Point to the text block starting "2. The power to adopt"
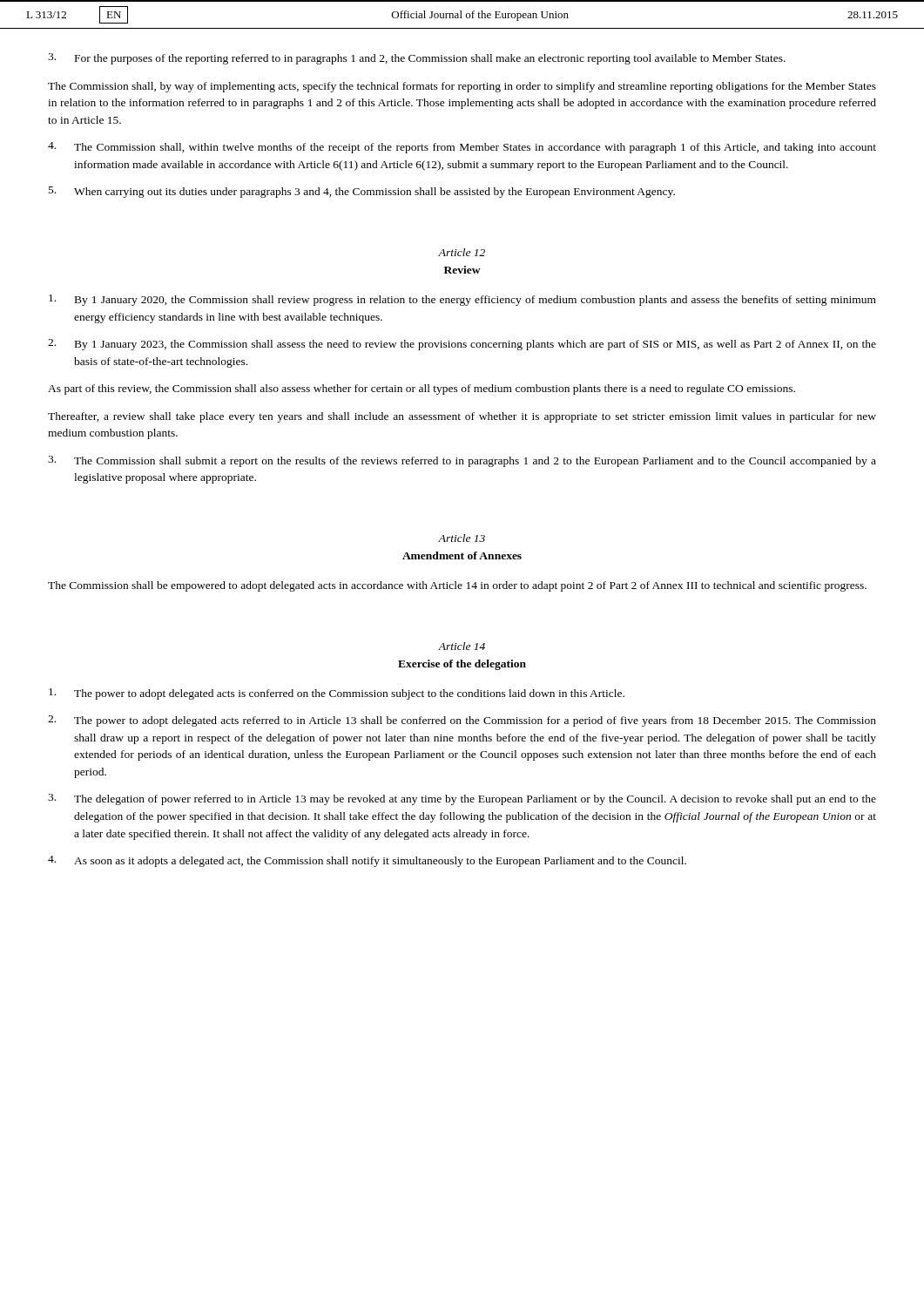This screenshot has height=1307, width=924. 462,746
